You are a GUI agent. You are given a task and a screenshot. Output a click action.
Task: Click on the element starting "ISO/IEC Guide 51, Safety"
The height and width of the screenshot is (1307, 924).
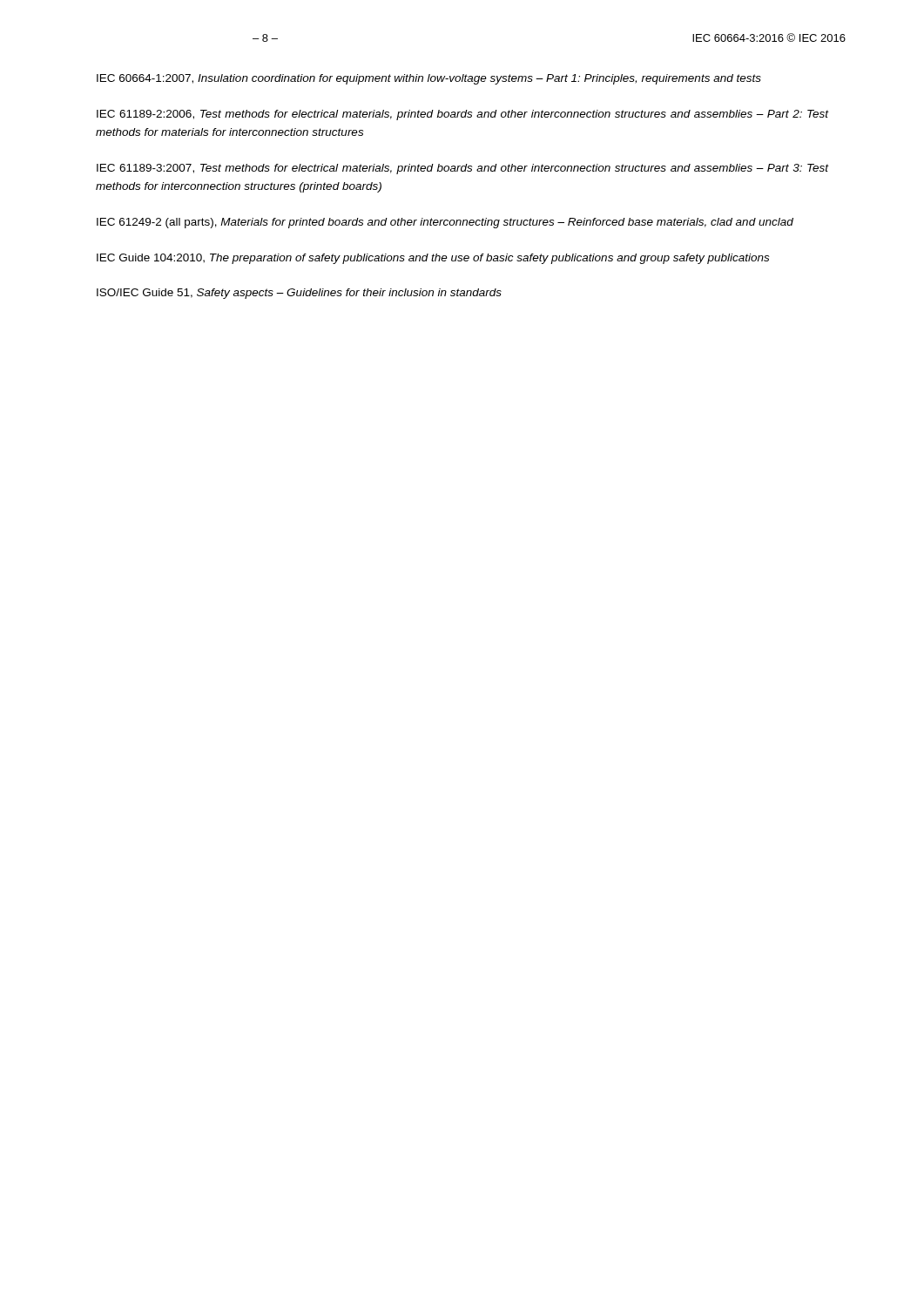click(299, 293)
